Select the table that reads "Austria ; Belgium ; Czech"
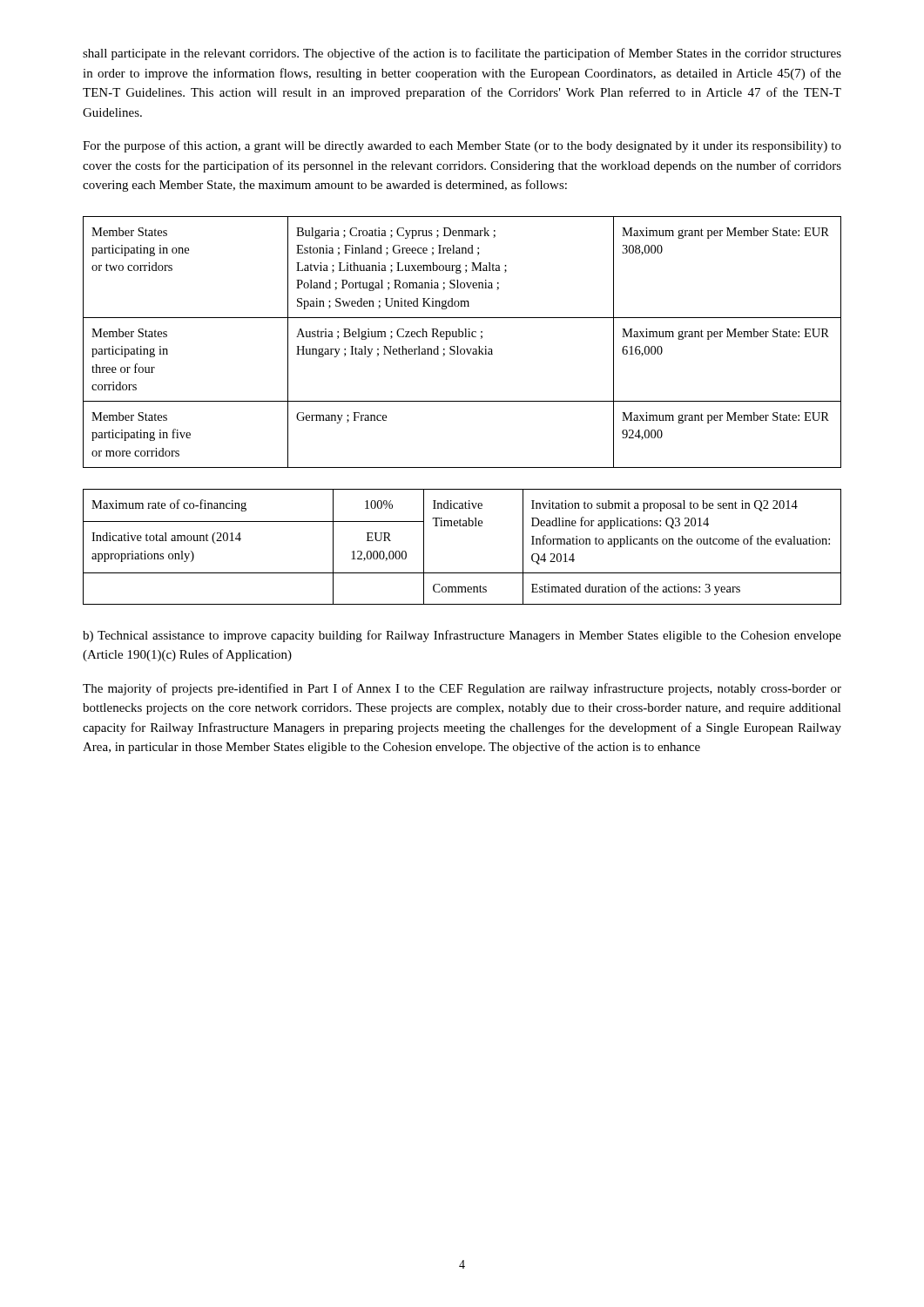 462,342
